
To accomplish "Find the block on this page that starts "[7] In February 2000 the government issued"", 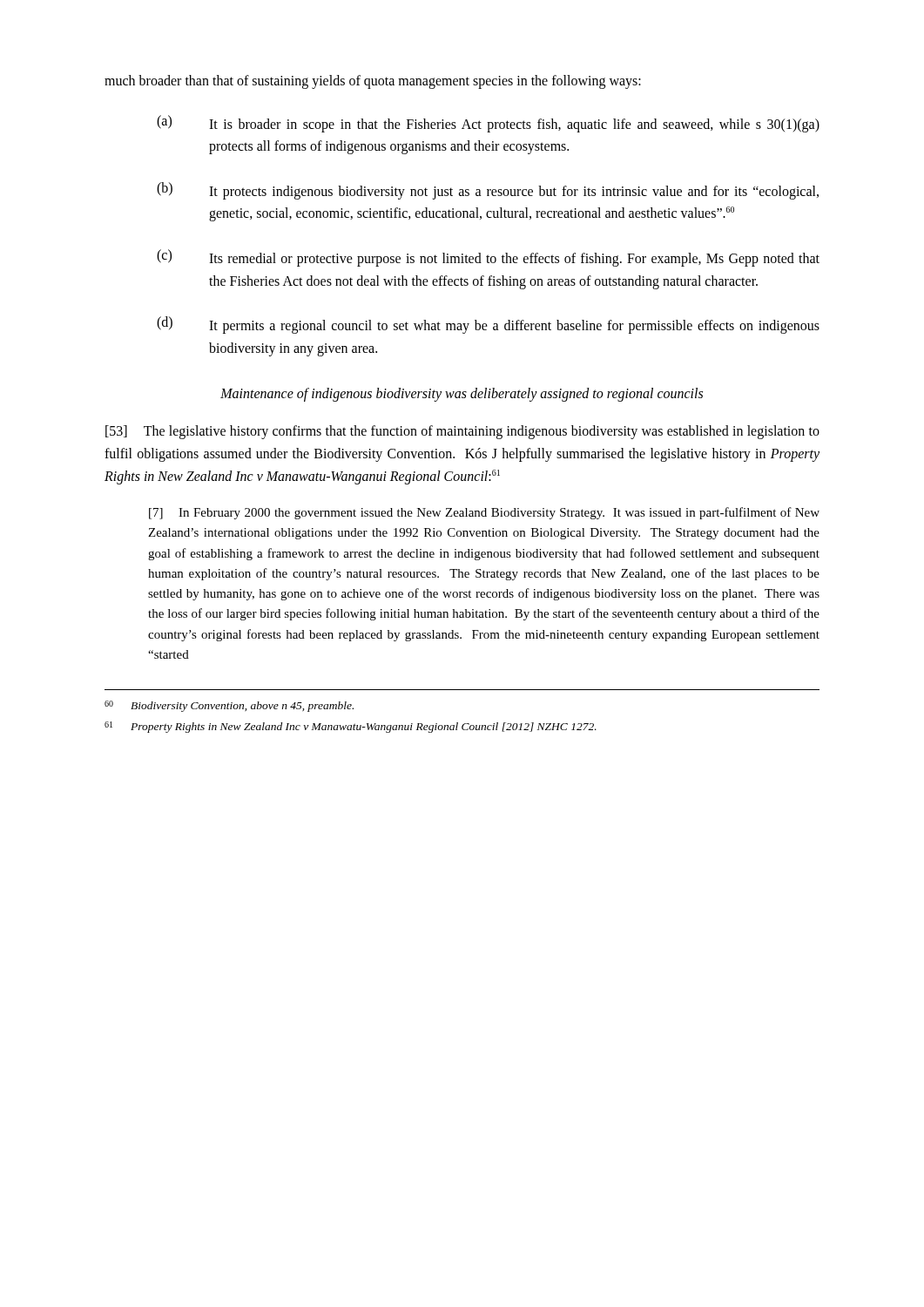I will (484, 584).
